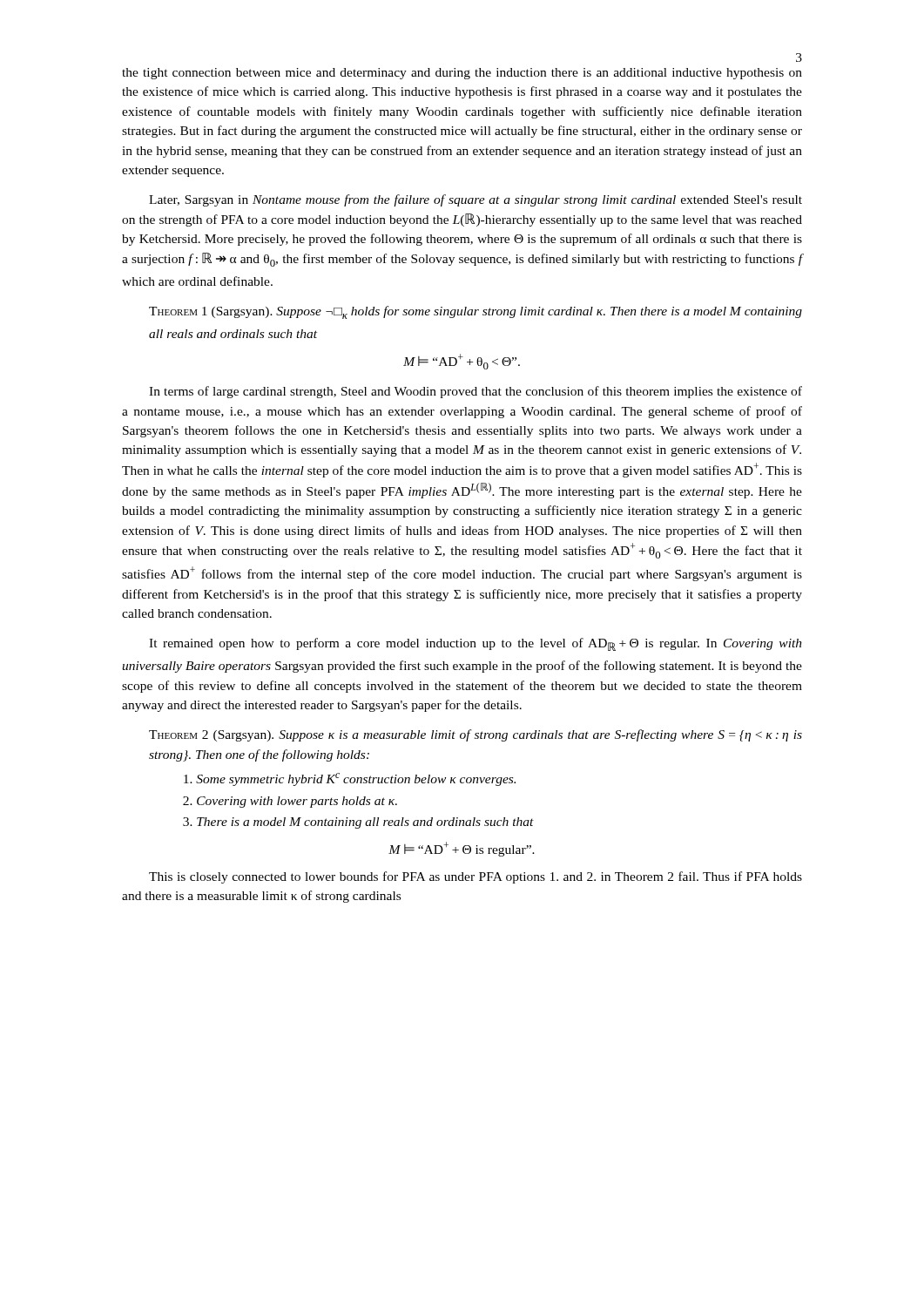The image size is (924, 1307).
Task: Find the text block starting "It remained open how to"
Action: pos(462,674)
